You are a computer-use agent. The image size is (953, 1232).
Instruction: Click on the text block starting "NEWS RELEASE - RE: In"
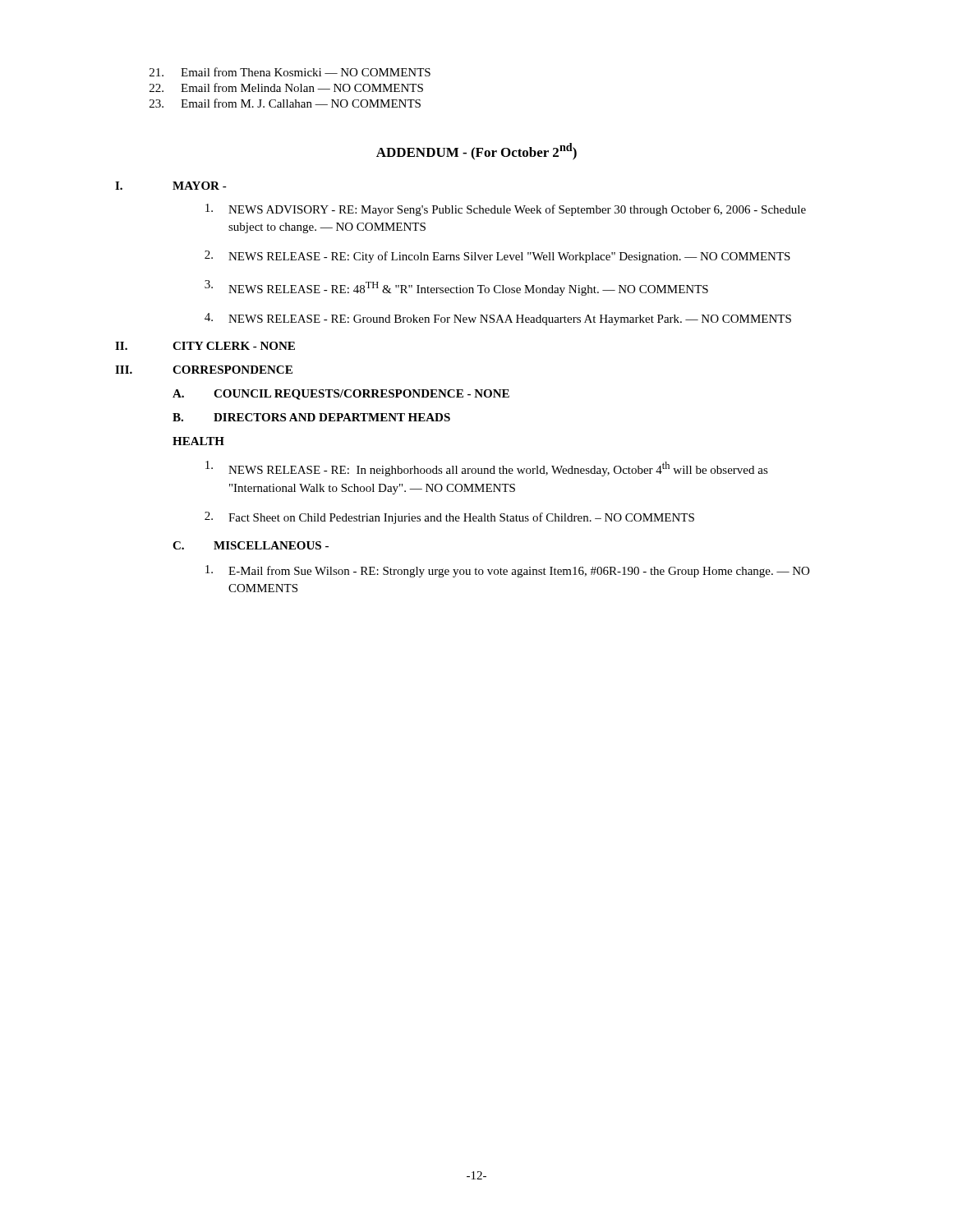(505, 478)
